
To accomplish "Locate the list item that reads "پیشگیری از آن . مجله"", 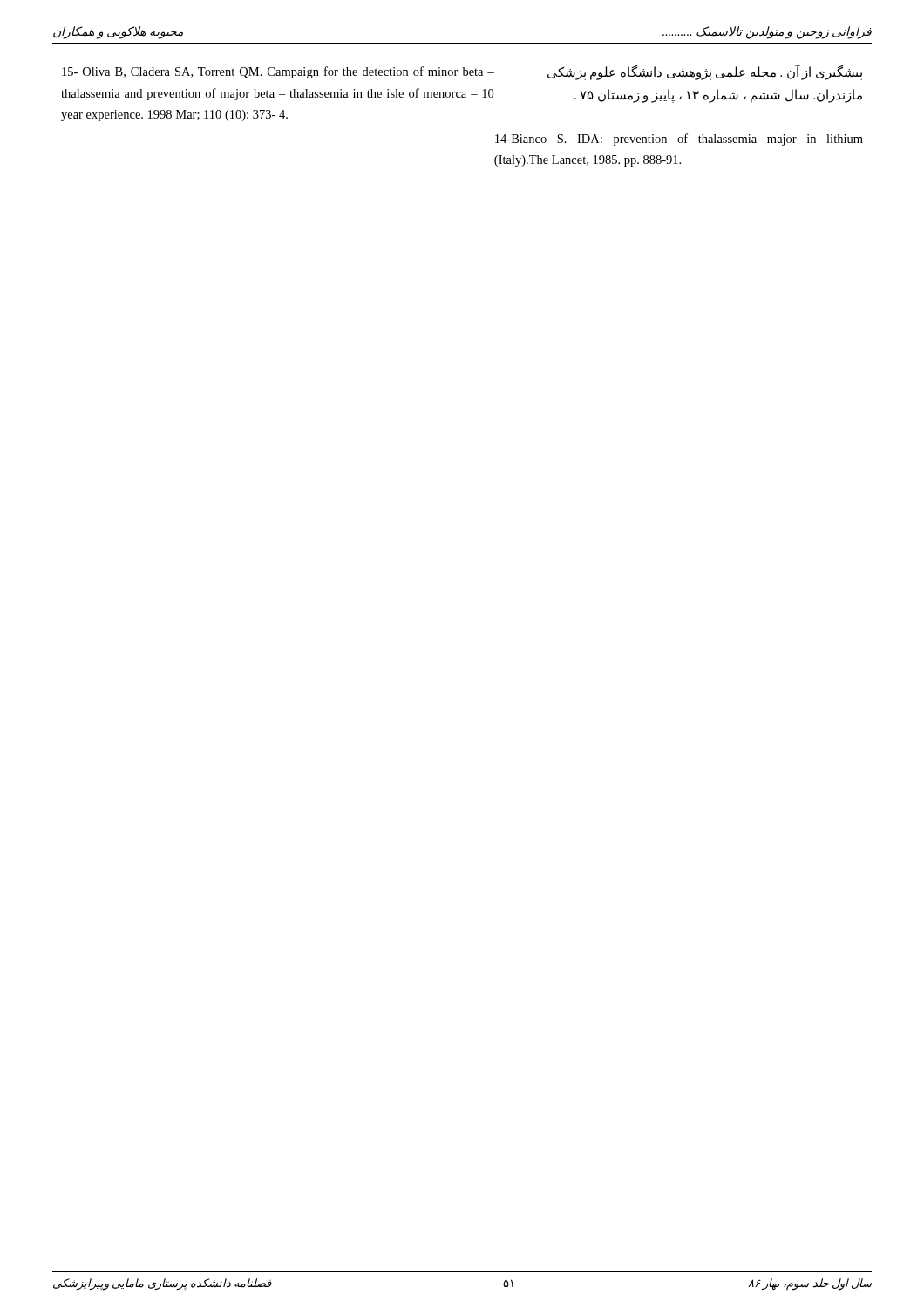I will (705, 84).
